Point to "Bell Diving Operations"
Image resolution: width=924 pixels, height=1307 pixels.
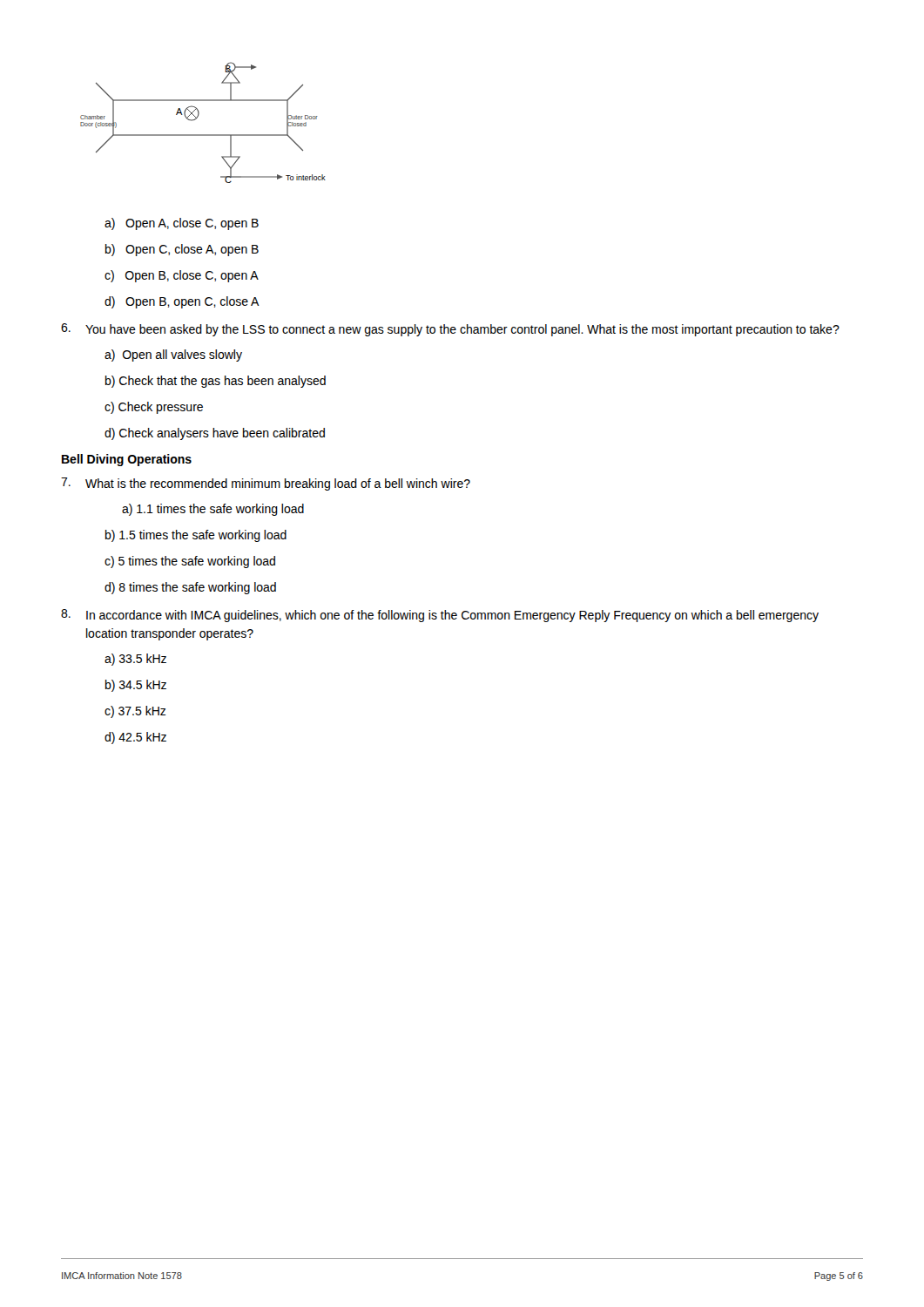(x=126, y=459)
